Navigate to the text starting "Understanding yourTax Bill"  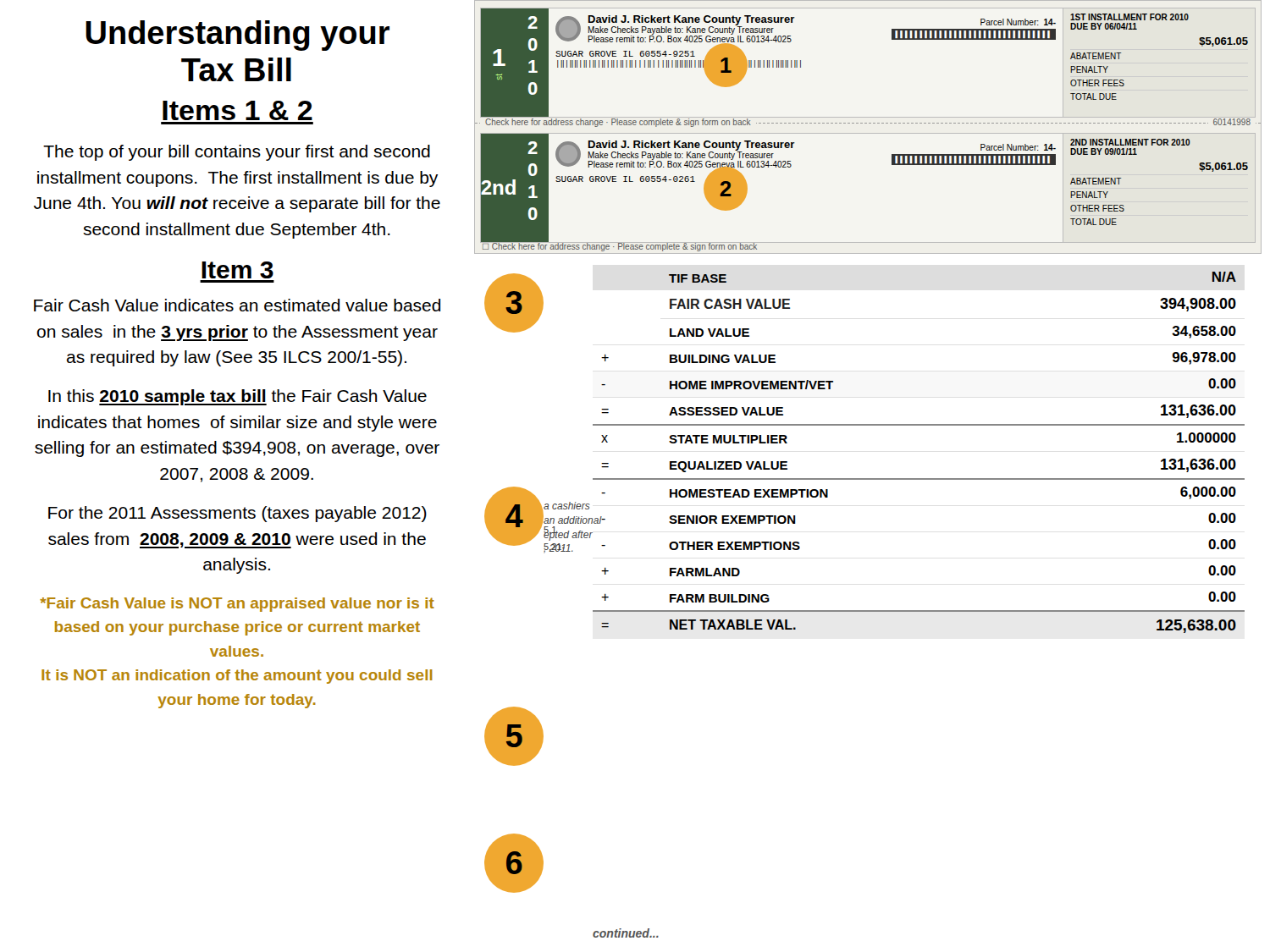coord(237,52)
